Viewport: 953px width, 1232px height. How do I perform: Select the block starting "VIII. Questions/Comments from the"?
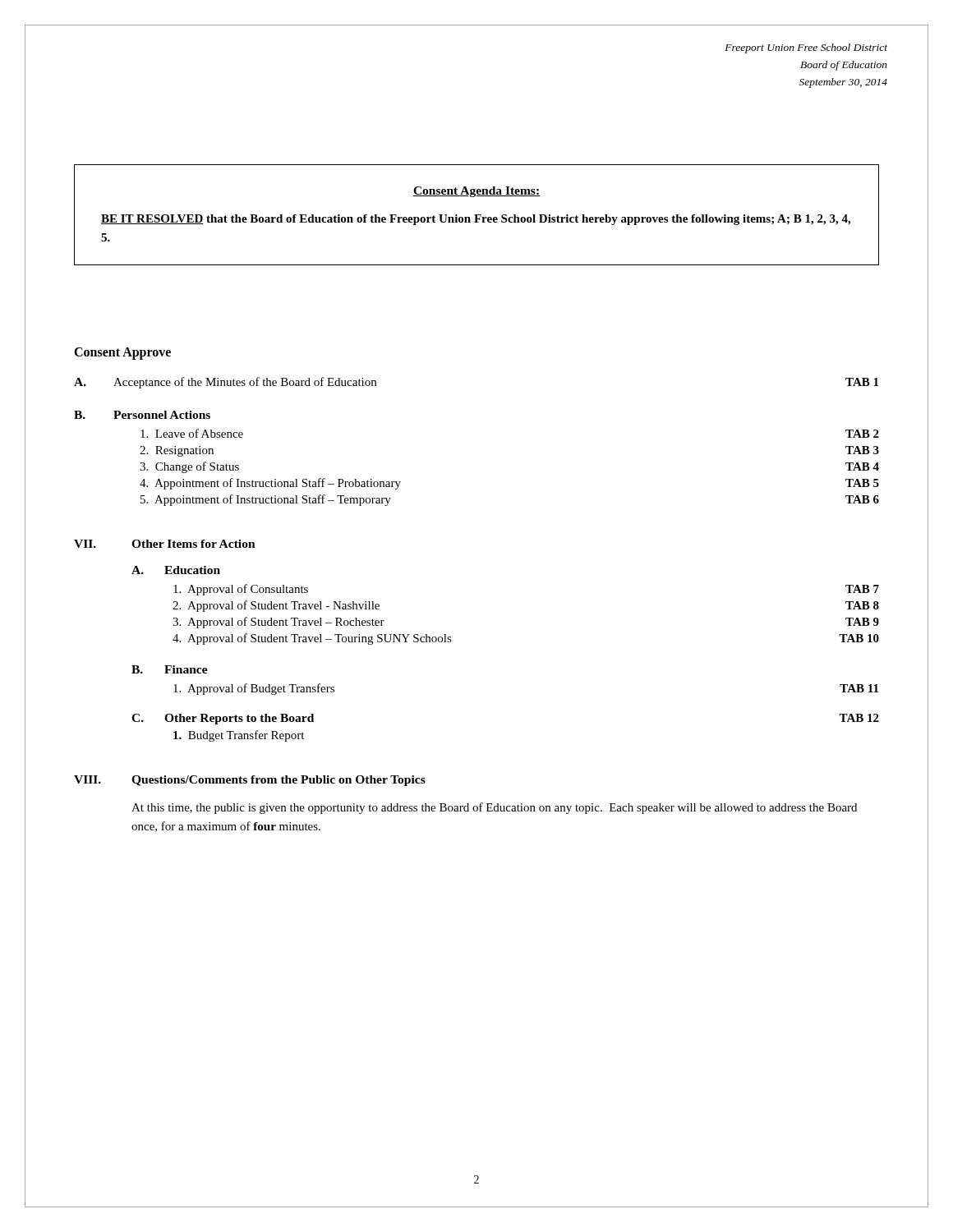coord(250,779)
